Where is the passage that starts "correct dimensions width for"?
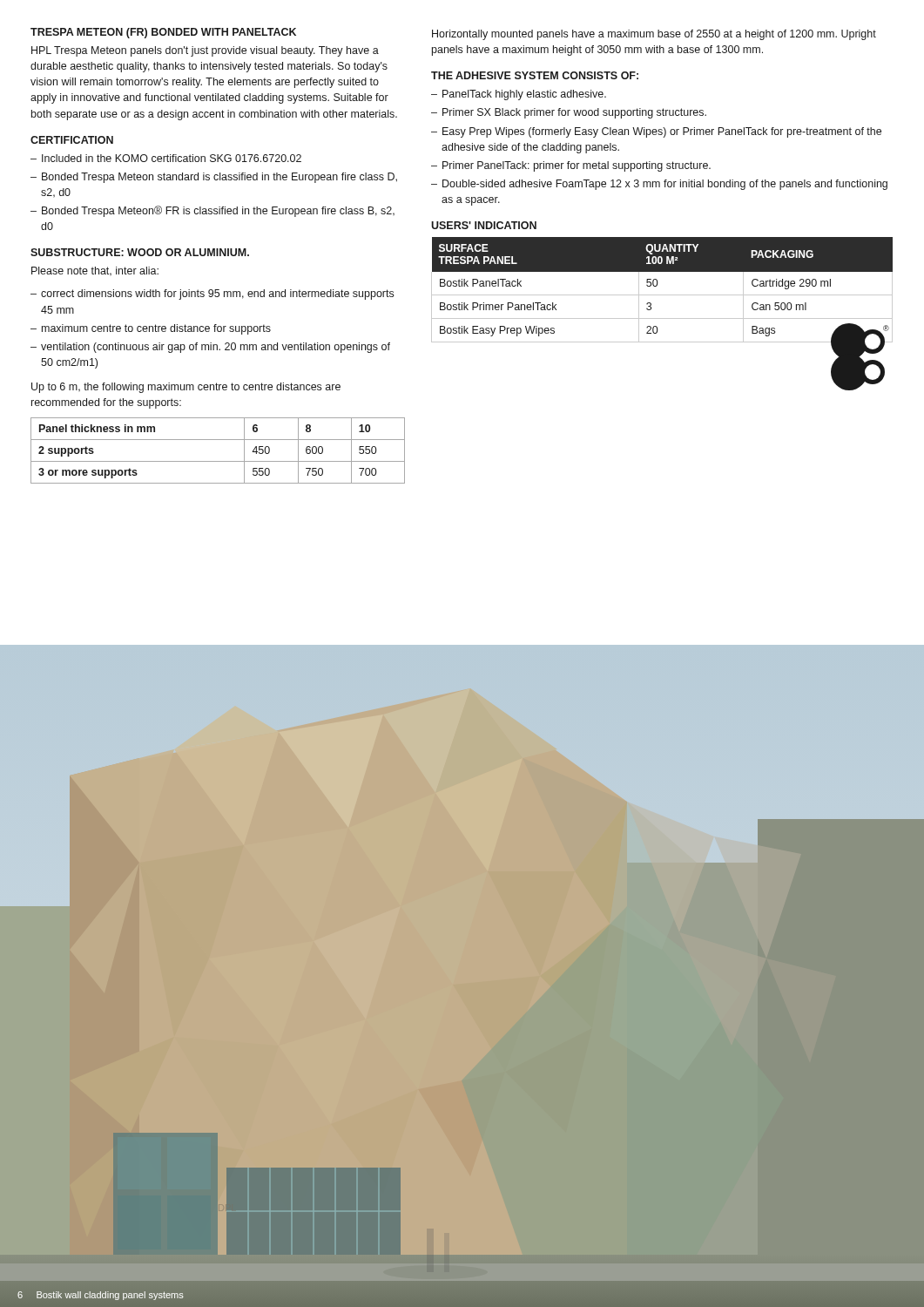 tap(218, 302)
